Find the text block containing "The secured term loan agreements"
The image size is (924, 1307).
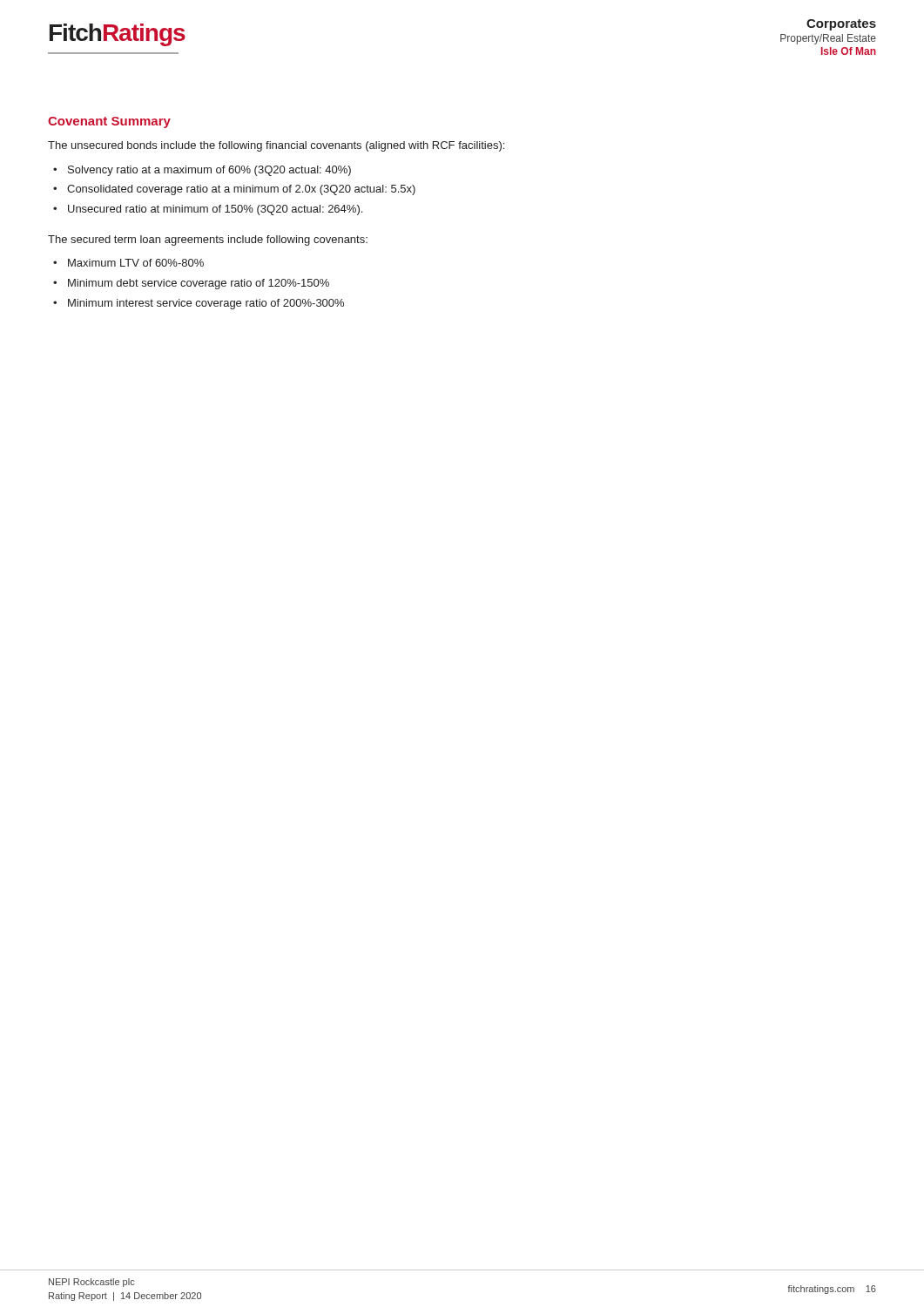(208, 239)
